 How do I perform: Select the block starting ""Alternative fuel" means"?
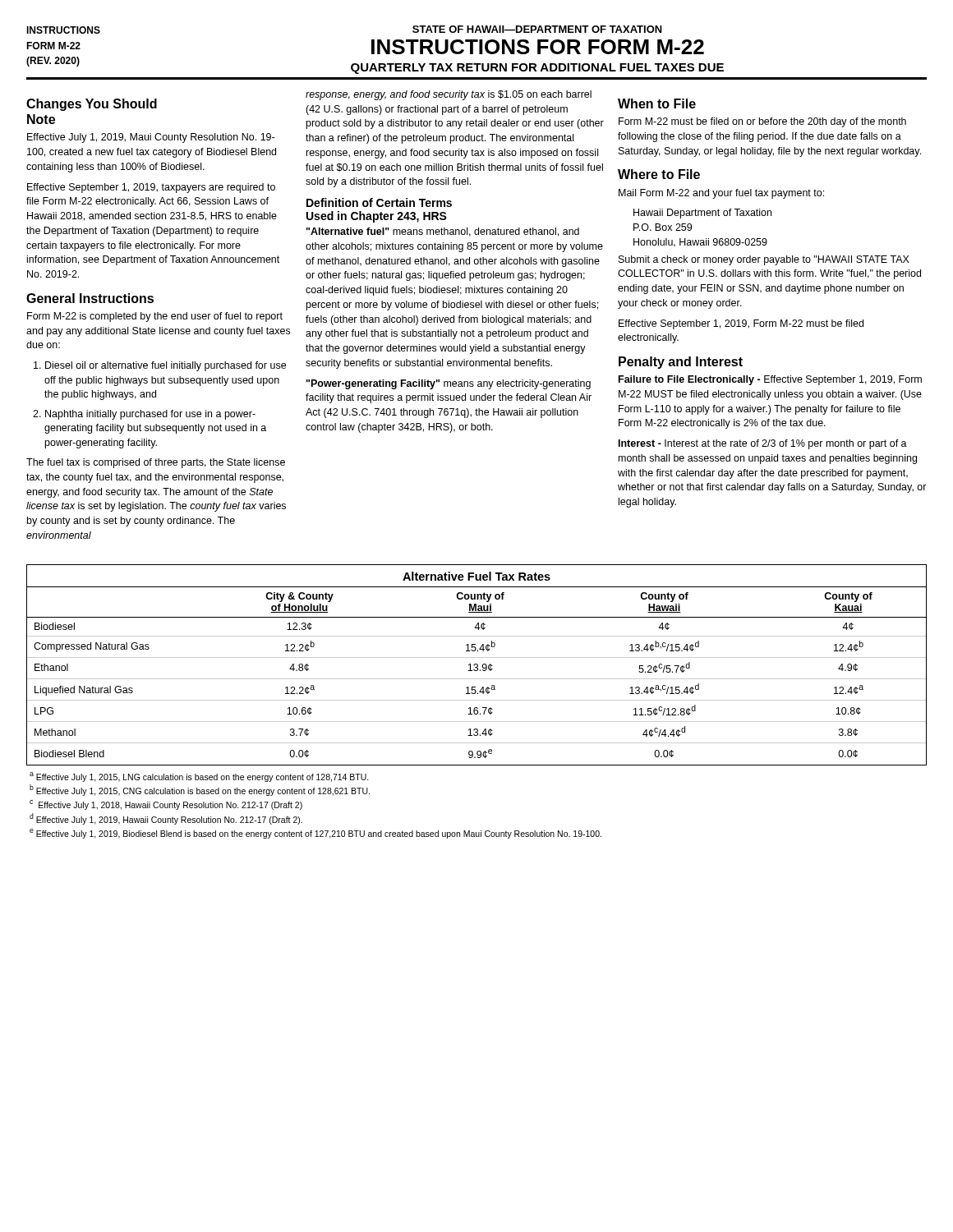click(x=455, y=330)
